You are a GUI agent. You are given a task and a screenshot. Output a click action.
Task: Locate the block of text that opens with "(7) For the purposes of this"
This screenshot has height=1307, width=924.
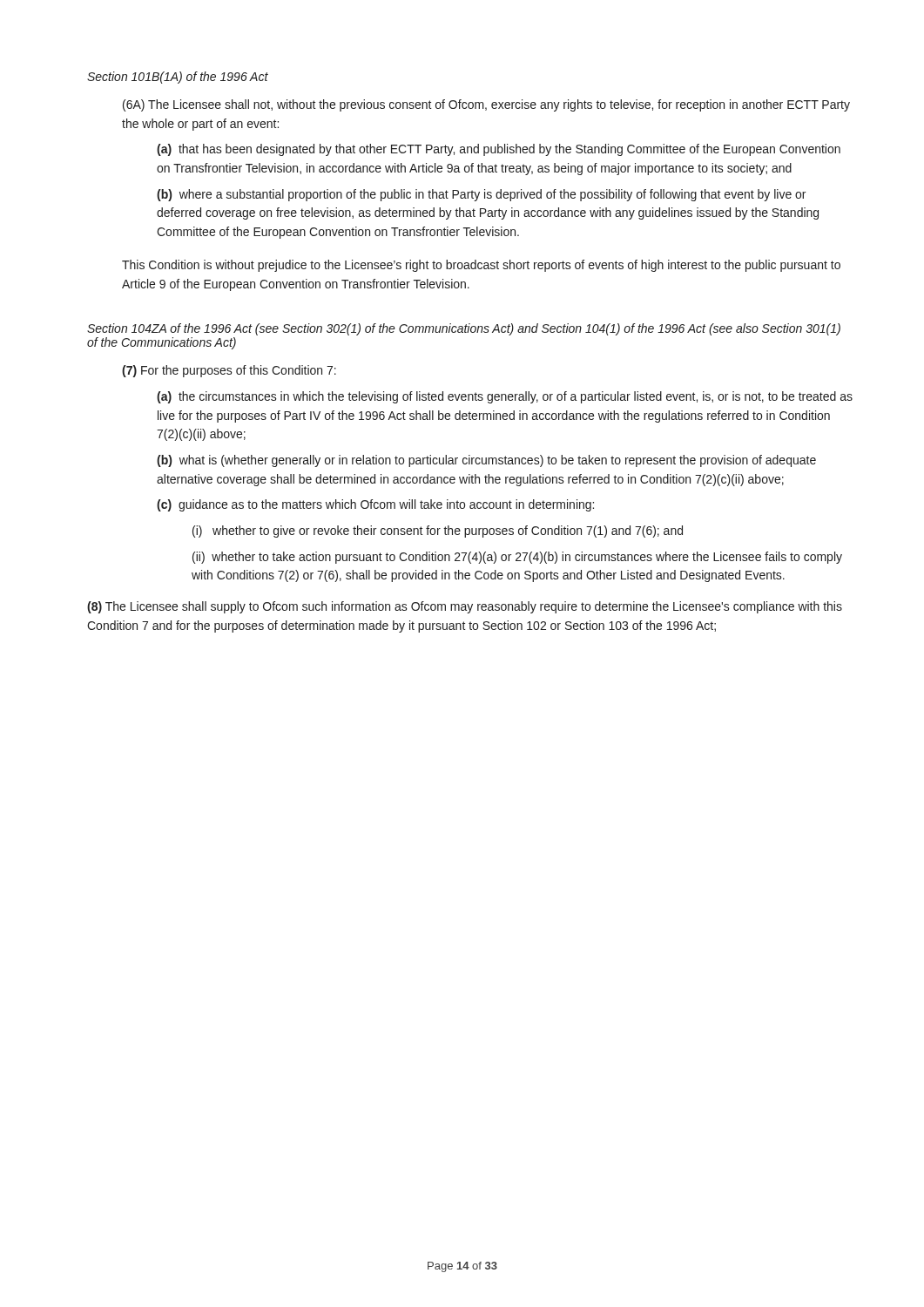pos(229,370)
